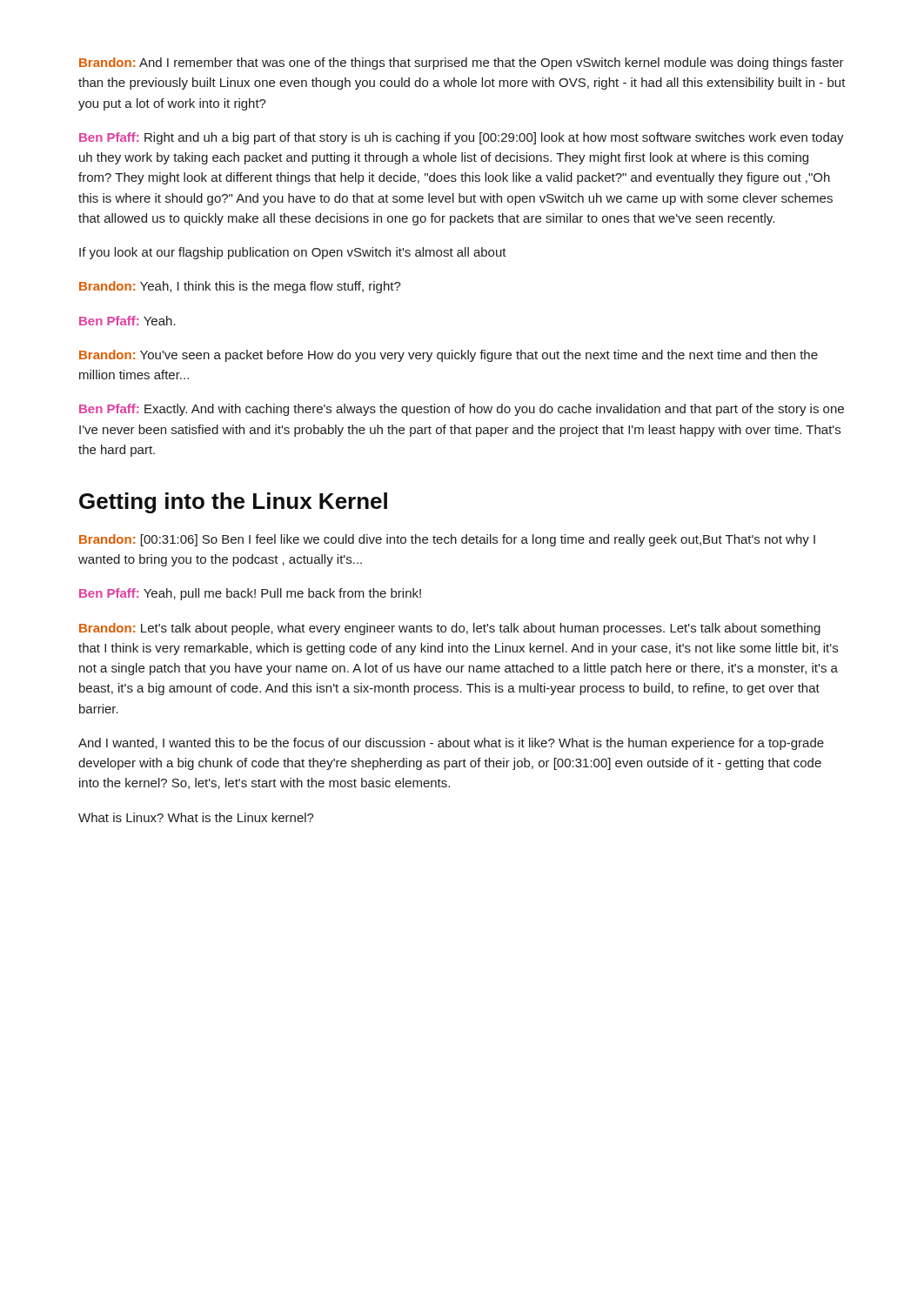Screen dimensions: 1305x924
Task: Find the text block with the text "Brandon: [00:31:06] So Ben I feel like"
Action: click(447, 549)
